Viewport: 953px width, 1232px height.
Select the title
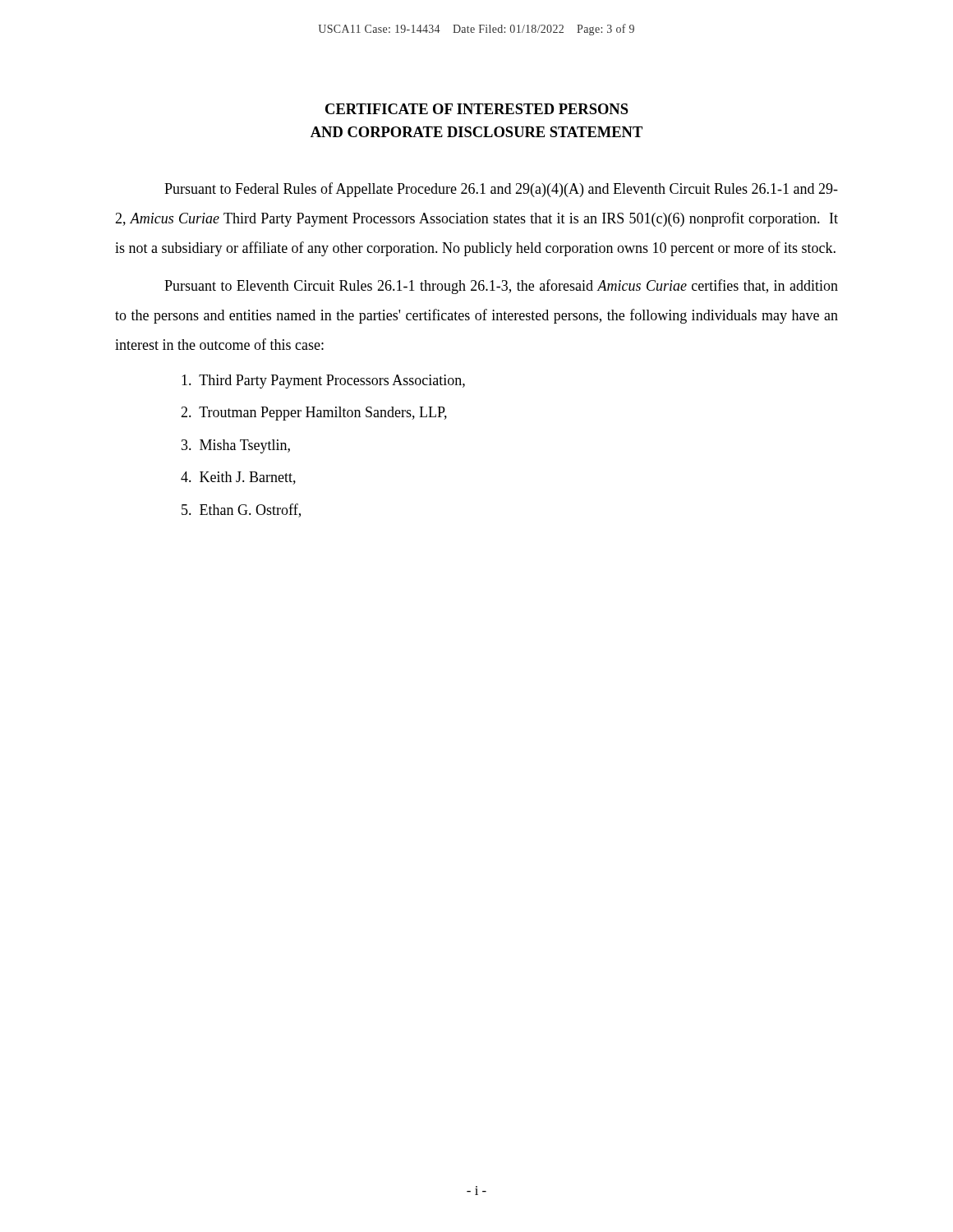pos(476,121)
